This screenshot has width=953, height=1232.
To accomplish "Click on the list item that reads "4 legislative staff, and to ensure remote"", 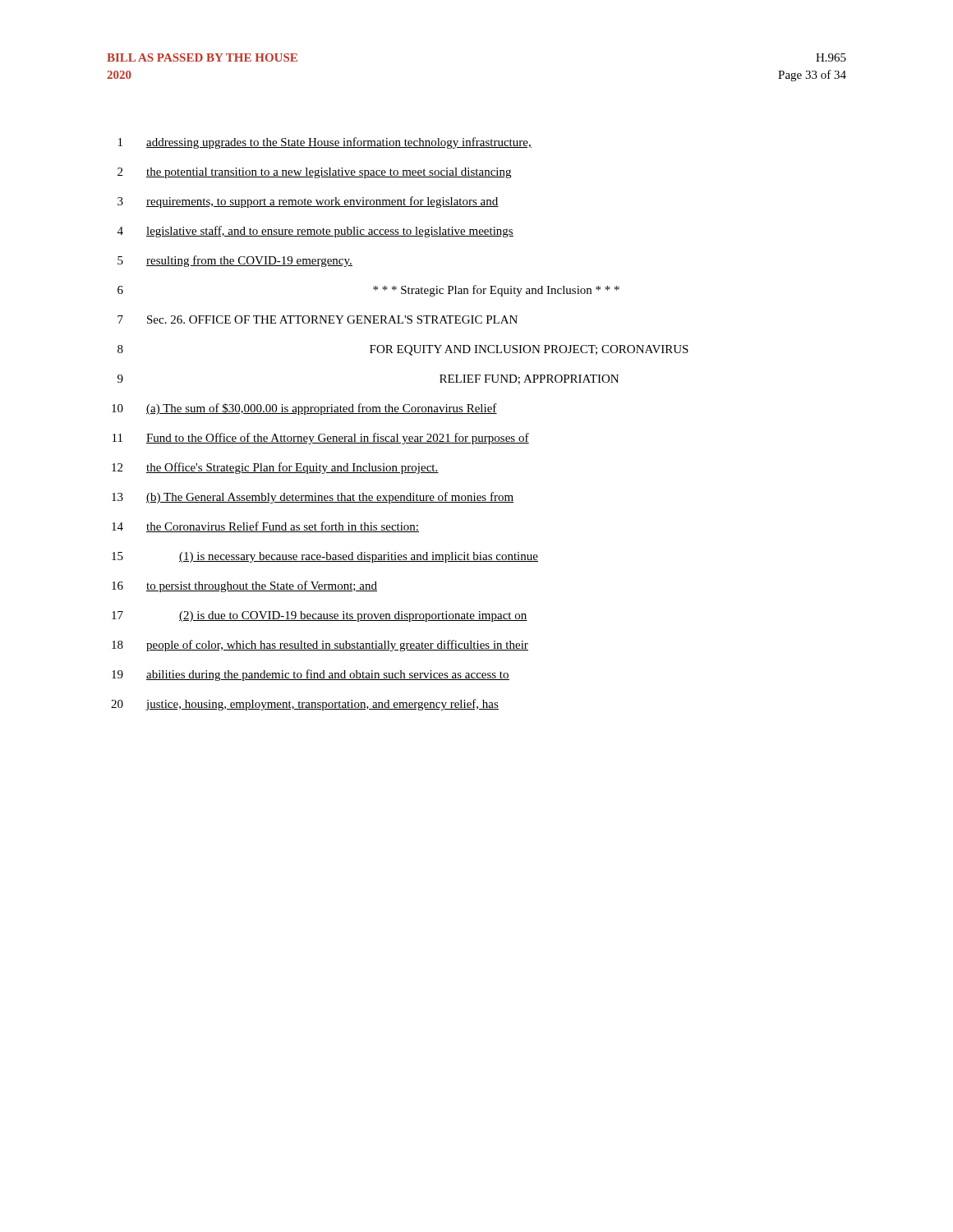I will coord(310,231).
